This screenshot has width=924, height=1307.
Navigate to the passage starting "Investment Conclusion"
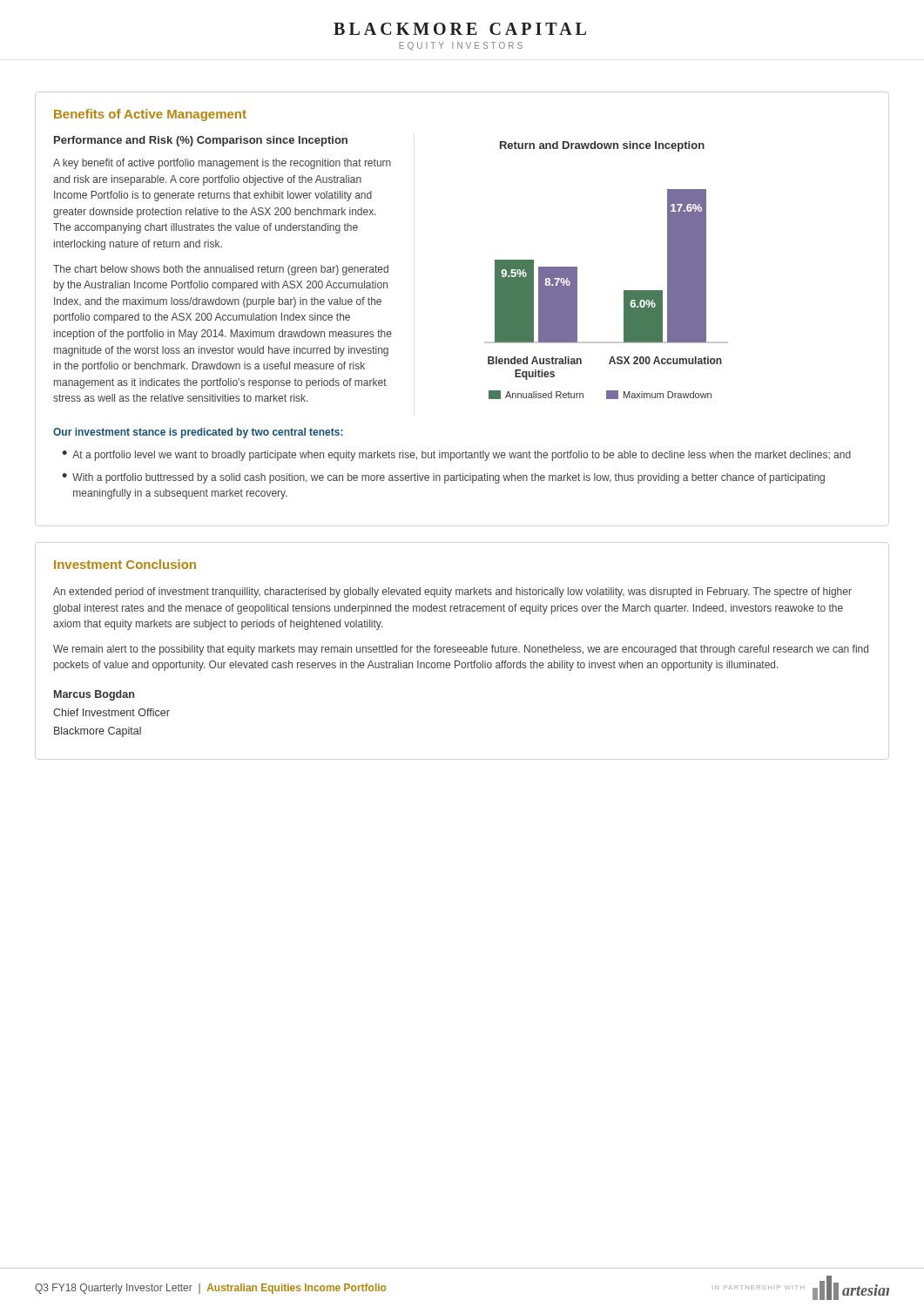[x=125, y=564]
